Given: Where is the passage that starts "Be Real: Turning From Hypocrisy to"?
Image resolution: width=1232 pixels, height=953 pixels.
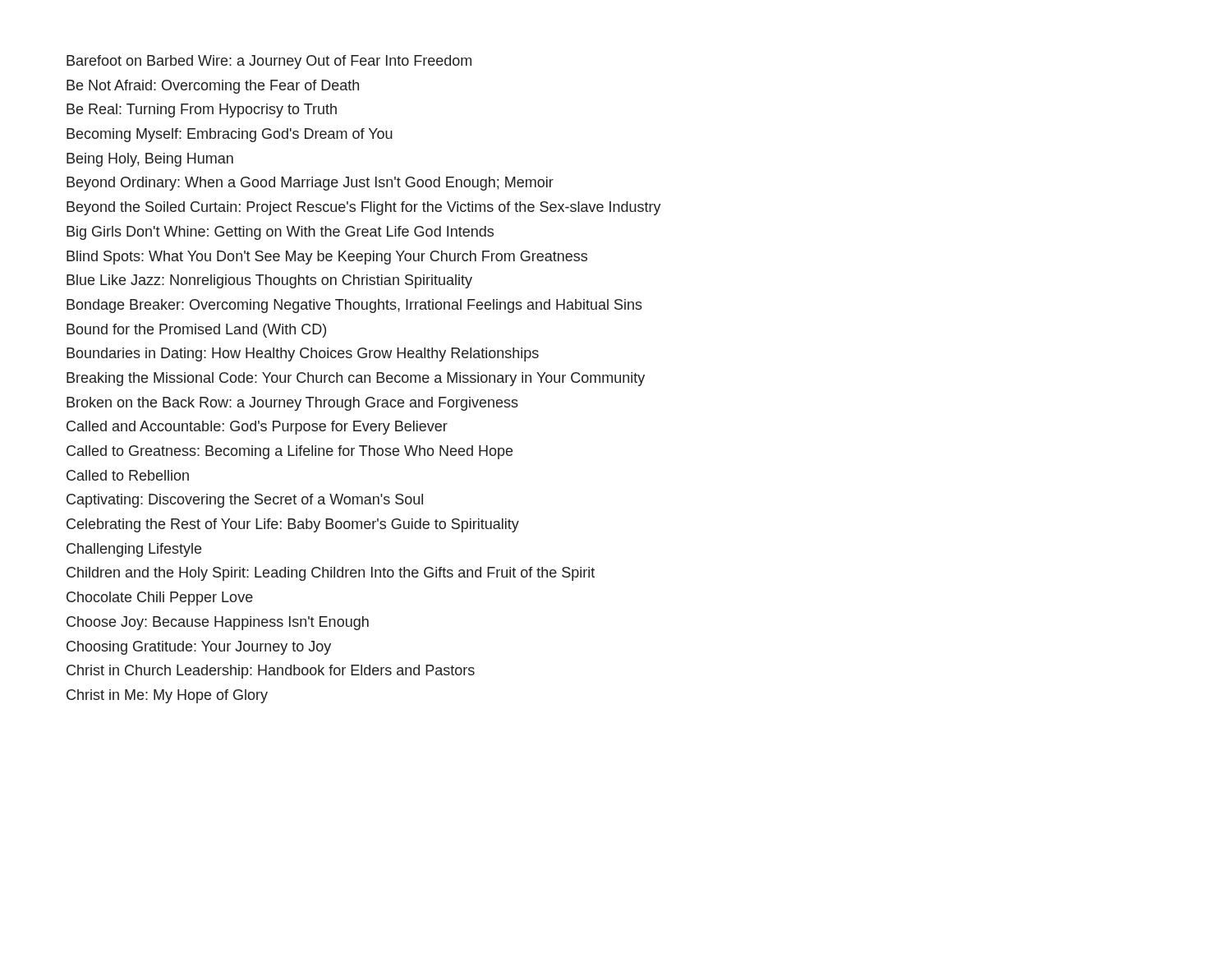Looking at the screenshot, I should (202, 110).
